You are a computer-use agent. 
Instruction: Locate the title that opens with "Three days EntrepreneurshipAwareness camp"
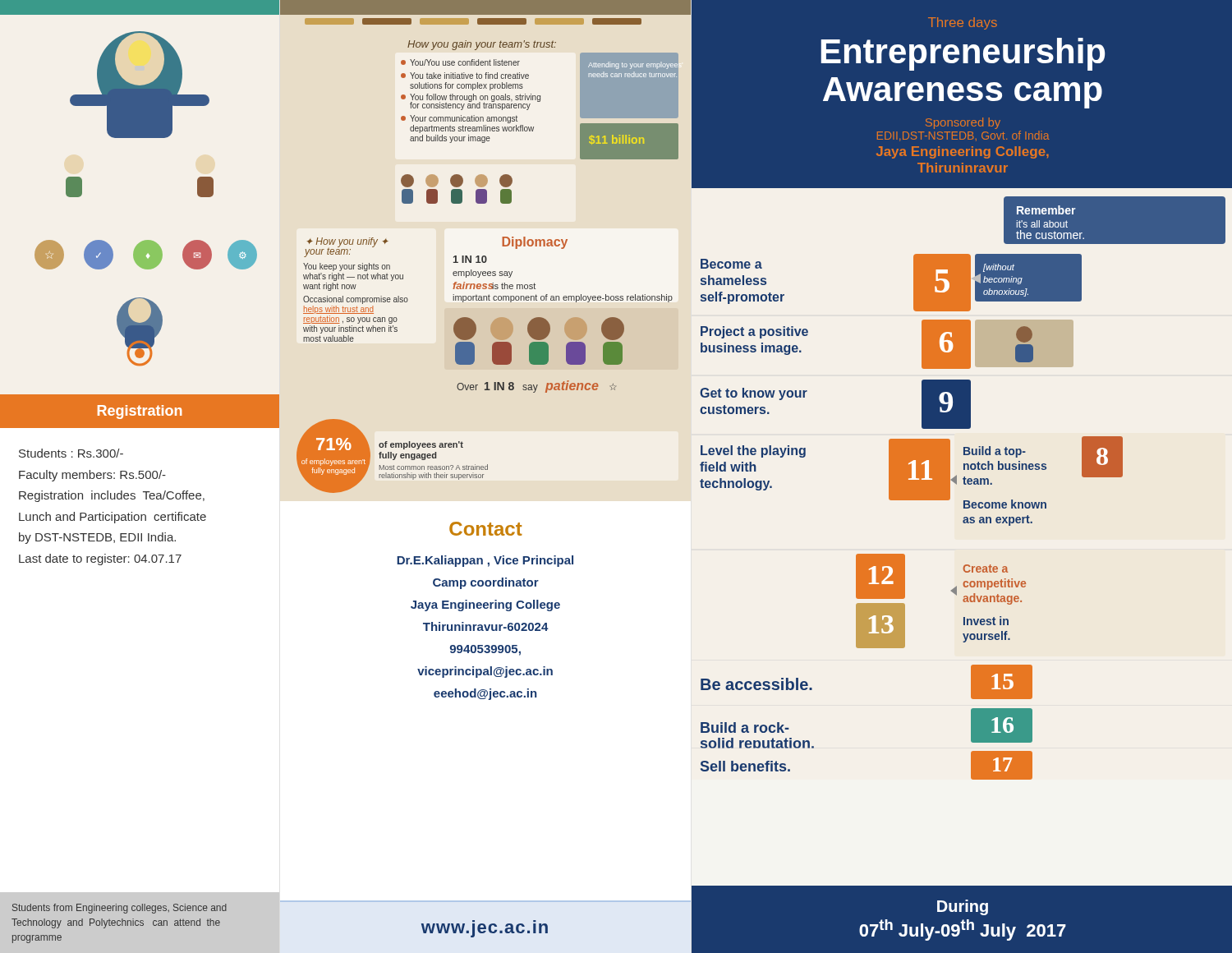point(963,96)
